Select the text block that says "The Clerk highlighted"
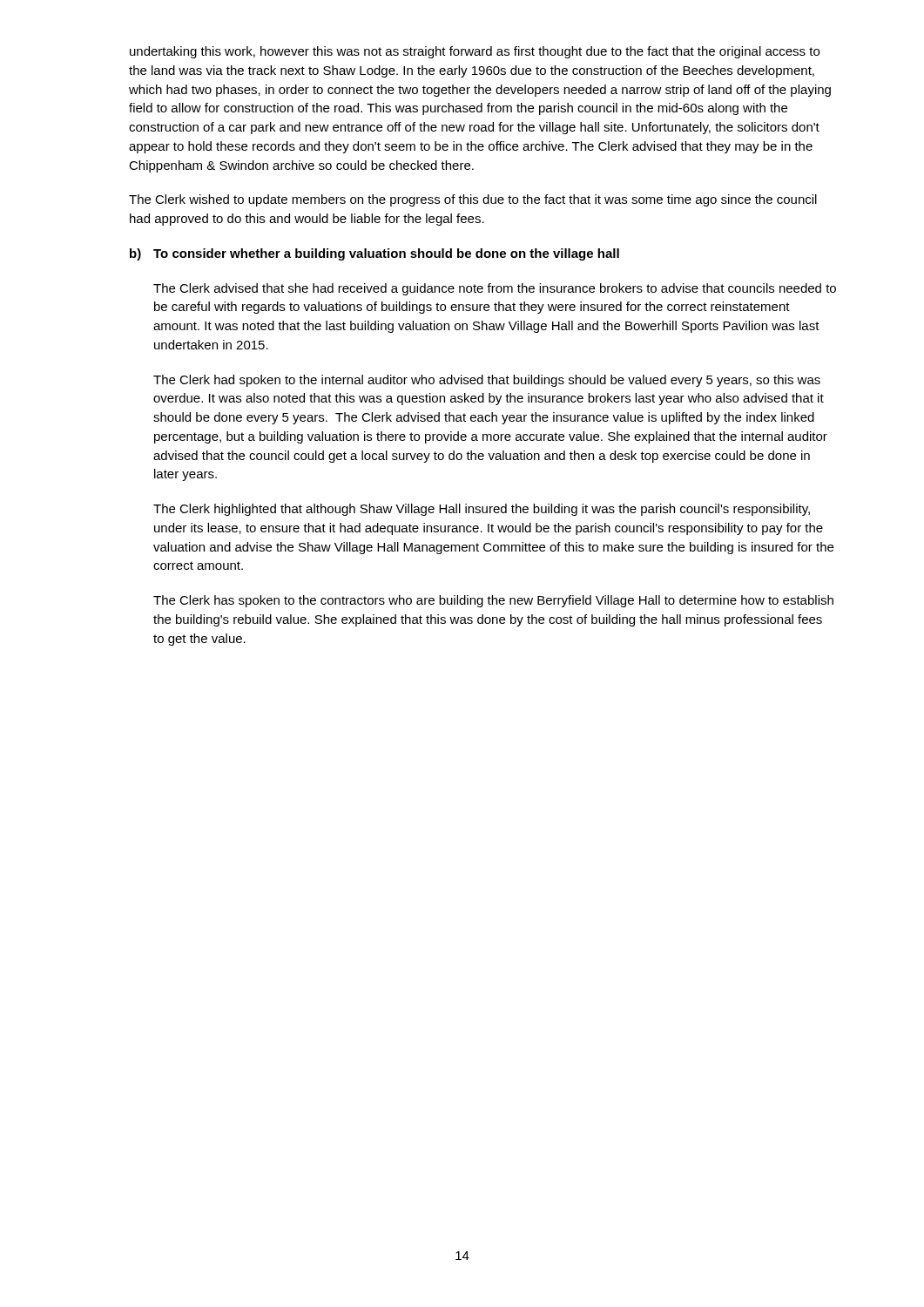The image size is (924, 1307). pos(494,537)
